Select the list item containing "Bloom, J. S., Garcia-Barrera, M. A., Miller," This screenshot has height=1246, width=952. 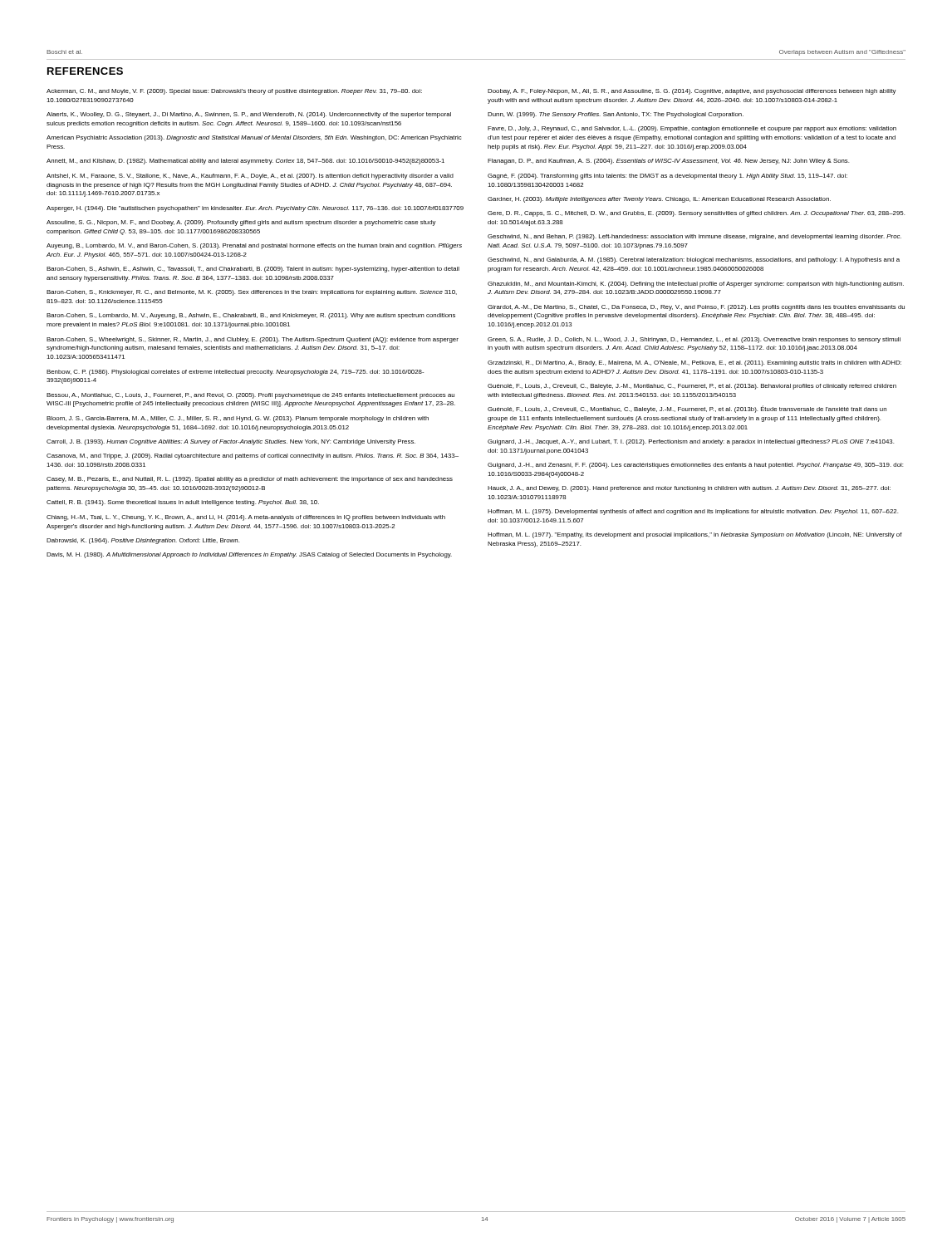238,423
